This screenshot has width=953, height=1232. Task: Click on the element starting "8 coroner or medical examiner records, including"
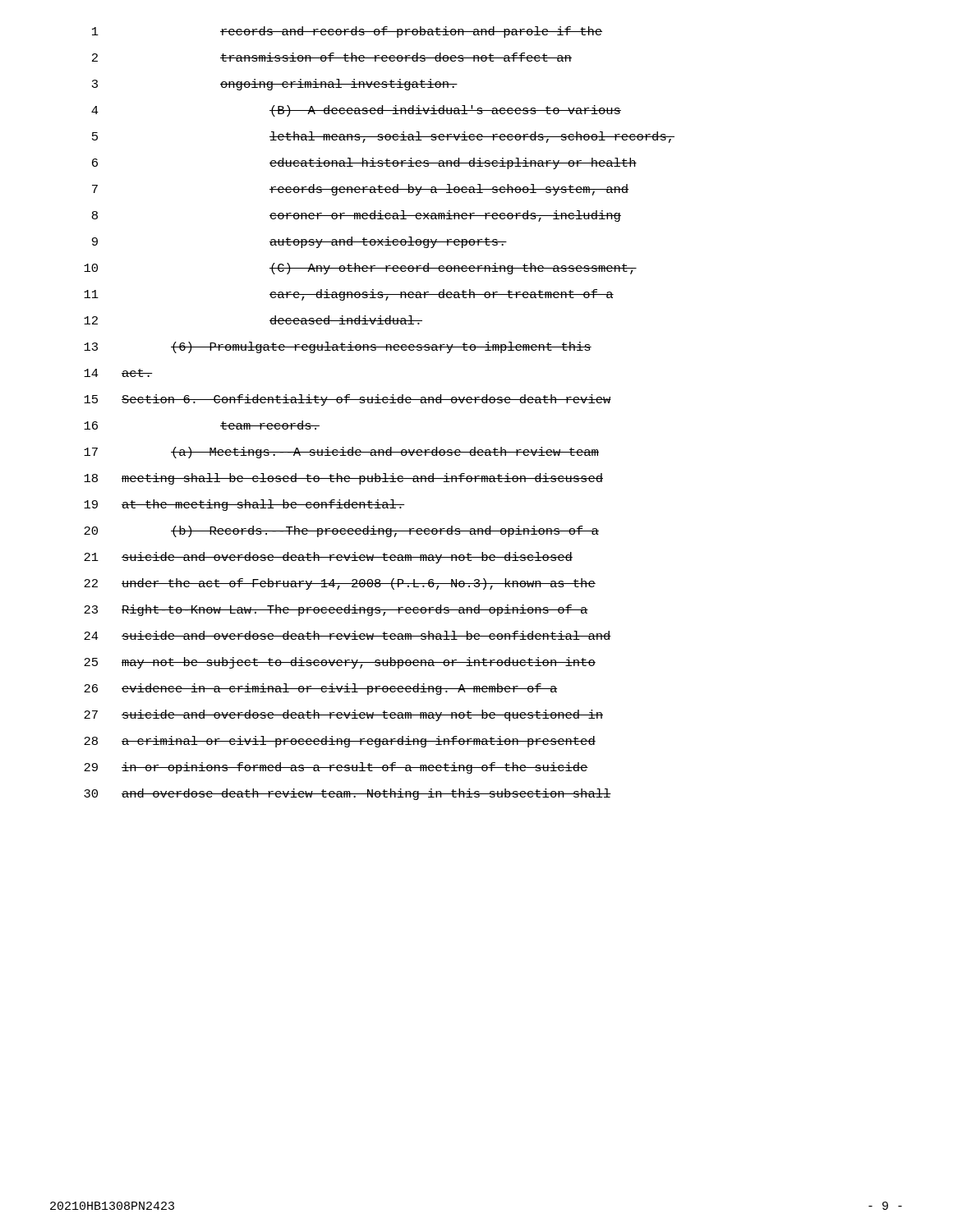pos(476,216)
